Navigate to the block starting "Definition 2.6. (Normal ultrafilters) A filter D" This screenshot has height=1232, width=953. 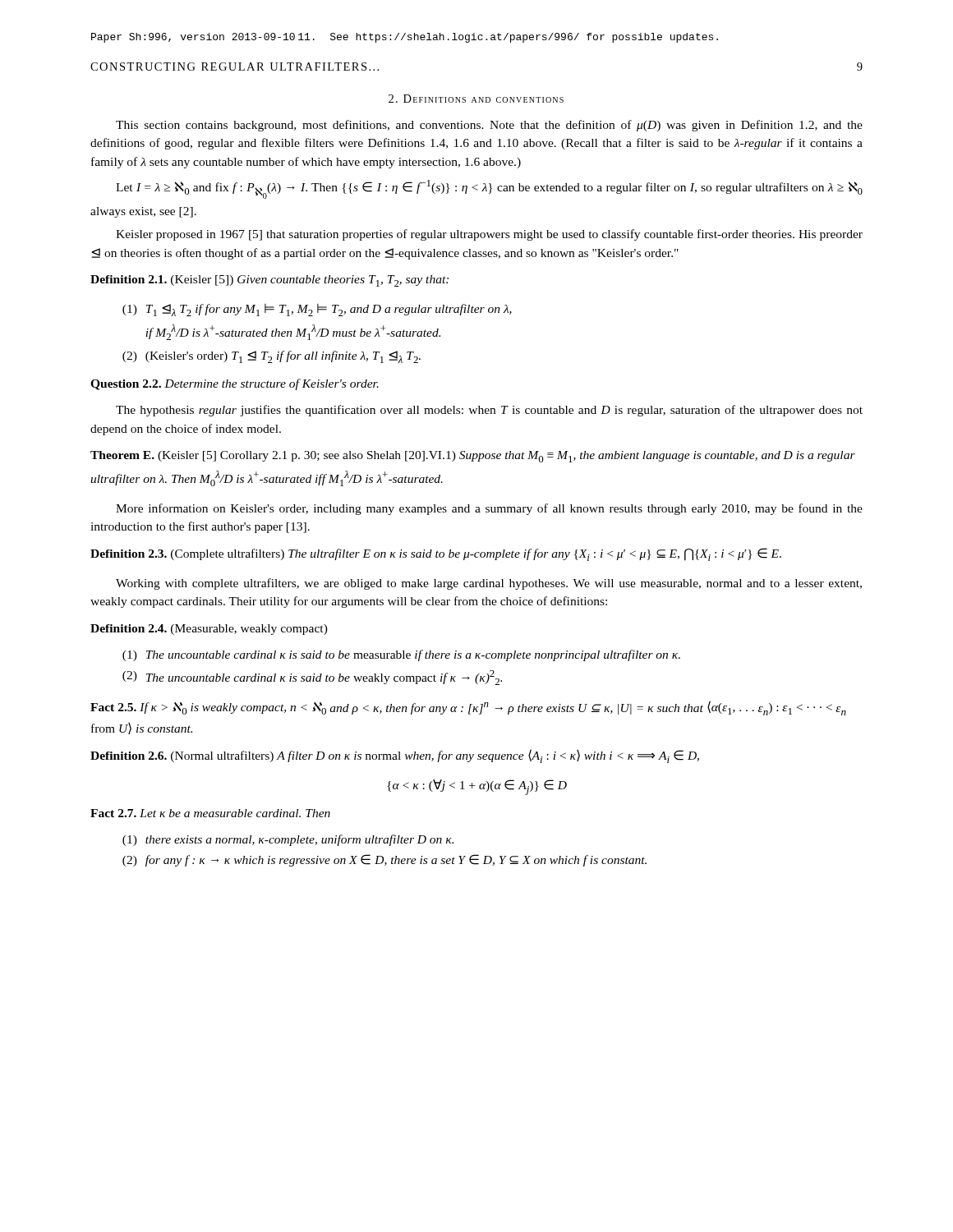[395, 757]
